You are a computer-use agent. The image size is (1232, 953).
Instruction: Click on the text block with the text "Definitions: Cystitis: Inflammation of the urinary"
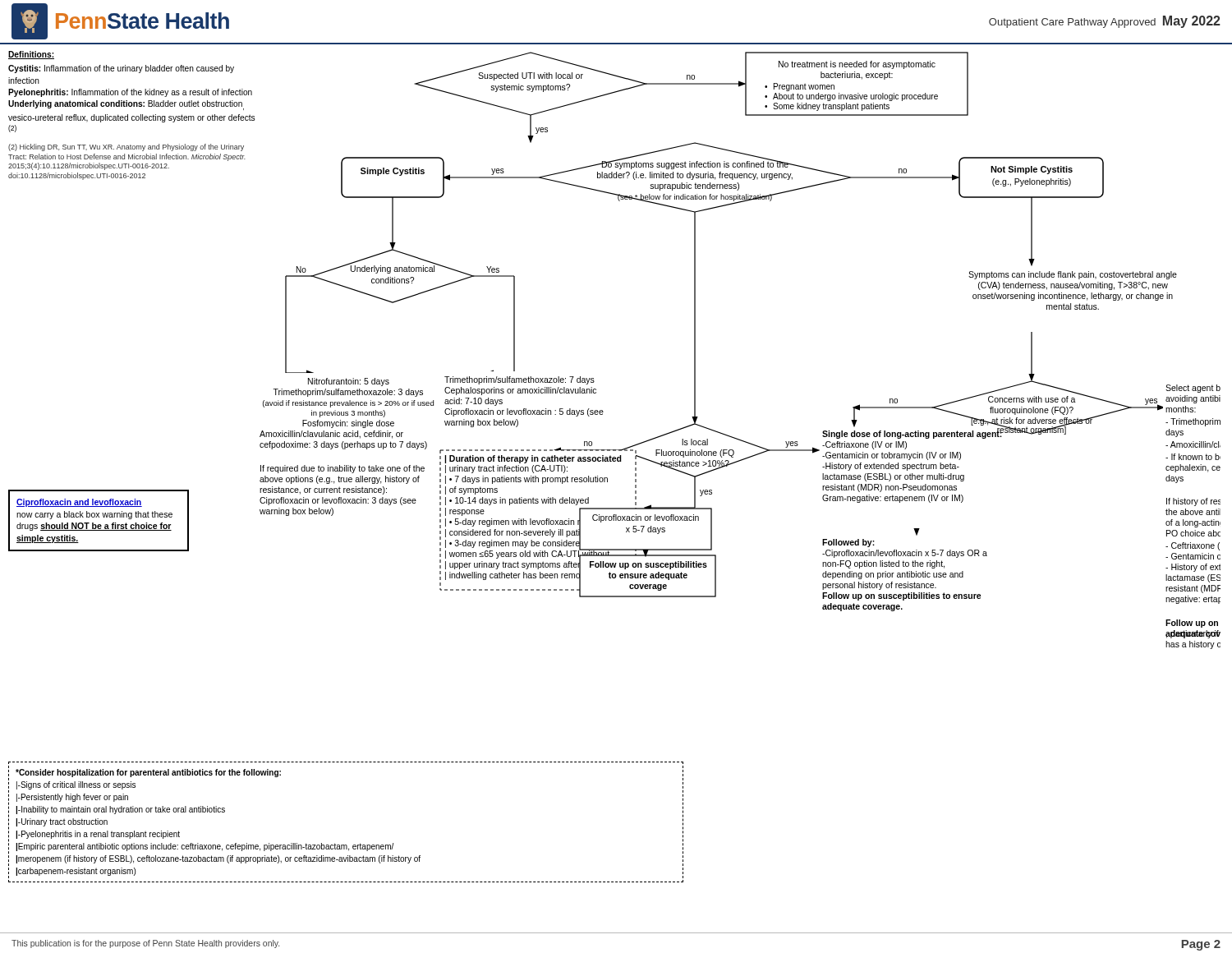135,115
